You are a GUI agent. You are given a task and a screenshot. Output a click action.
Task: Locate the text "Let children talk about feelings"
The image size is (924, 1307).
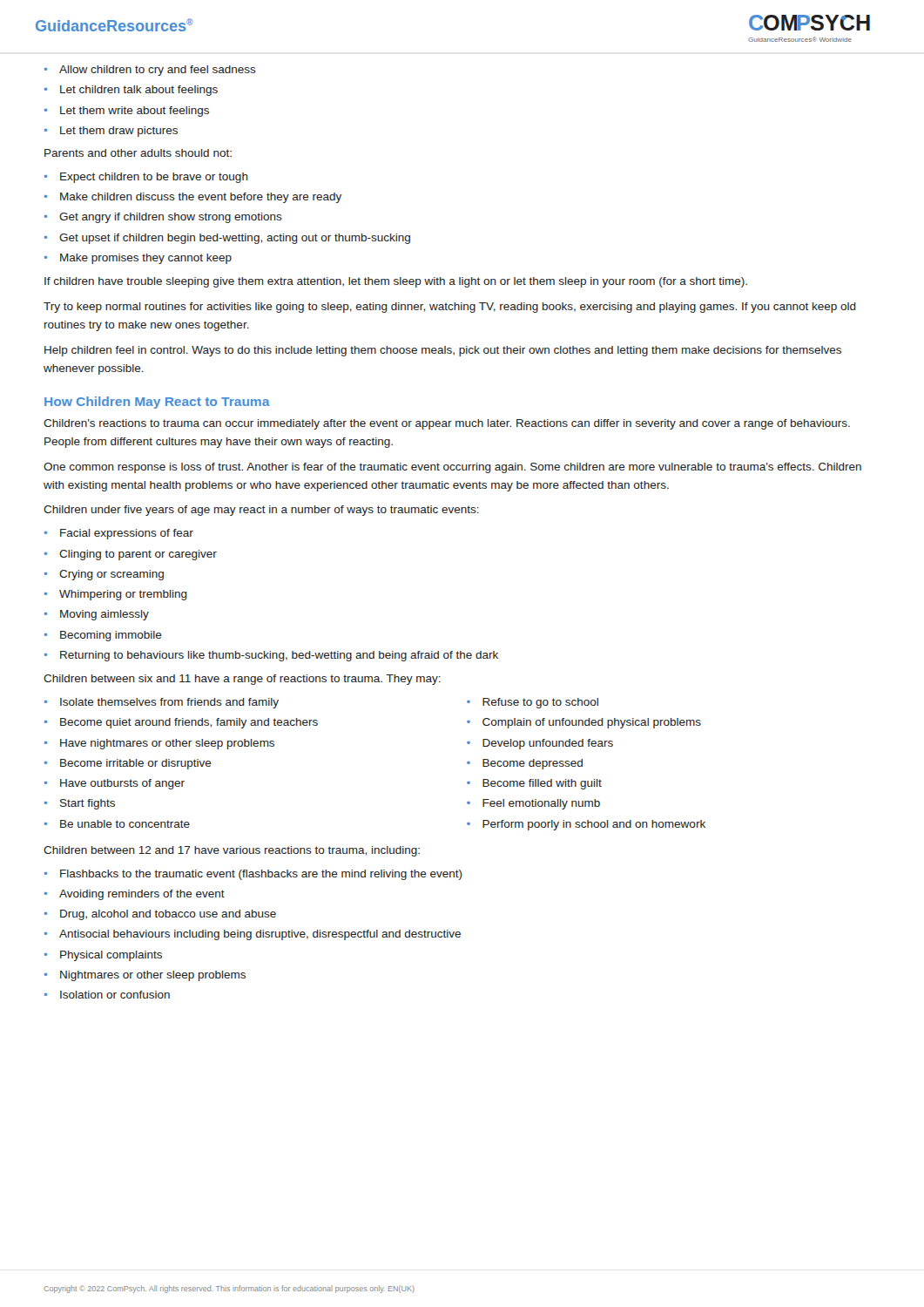[139, 90]
